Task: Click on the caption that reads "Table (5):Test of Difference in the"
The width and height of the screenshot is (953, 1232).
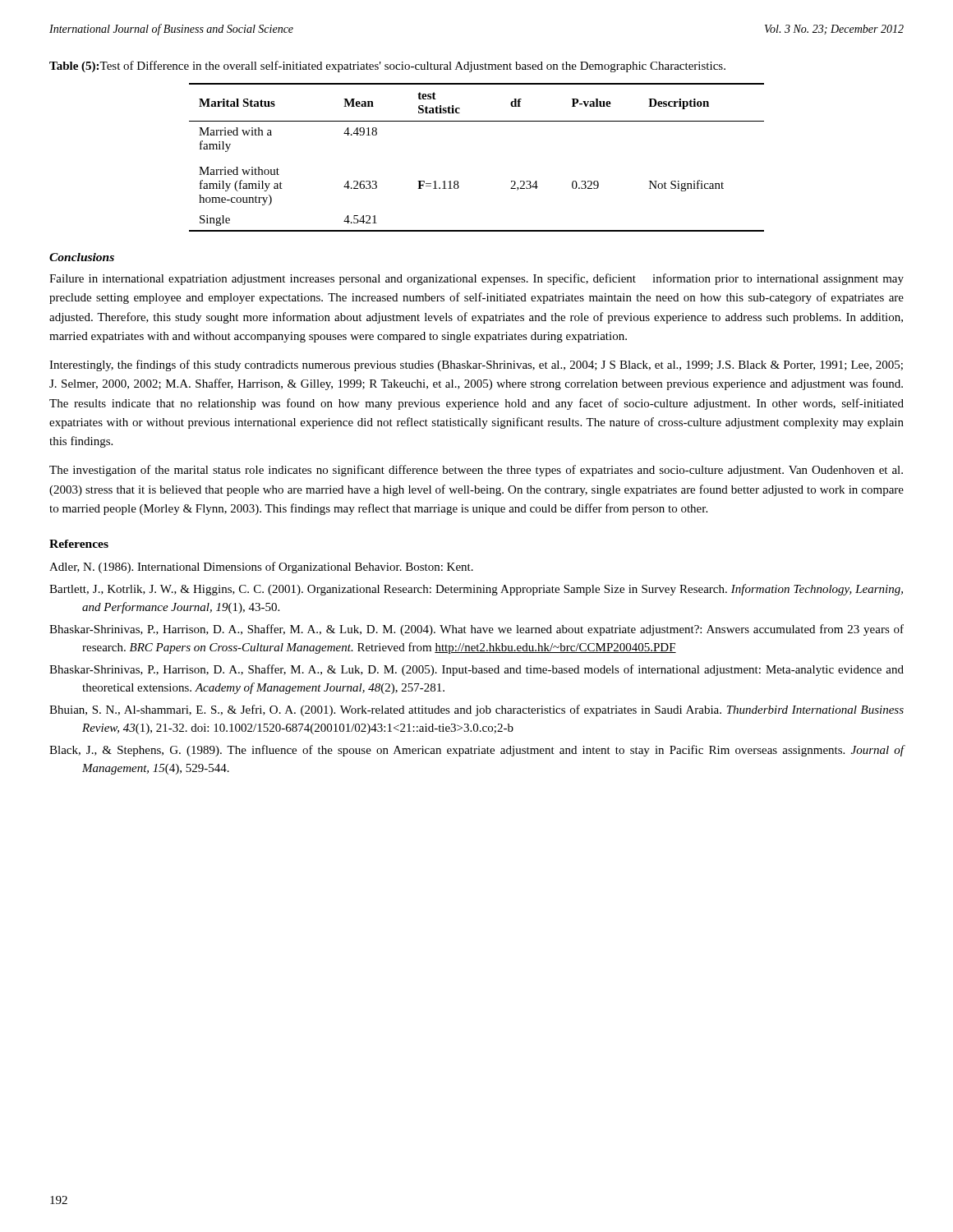Action: click(388, 66)
